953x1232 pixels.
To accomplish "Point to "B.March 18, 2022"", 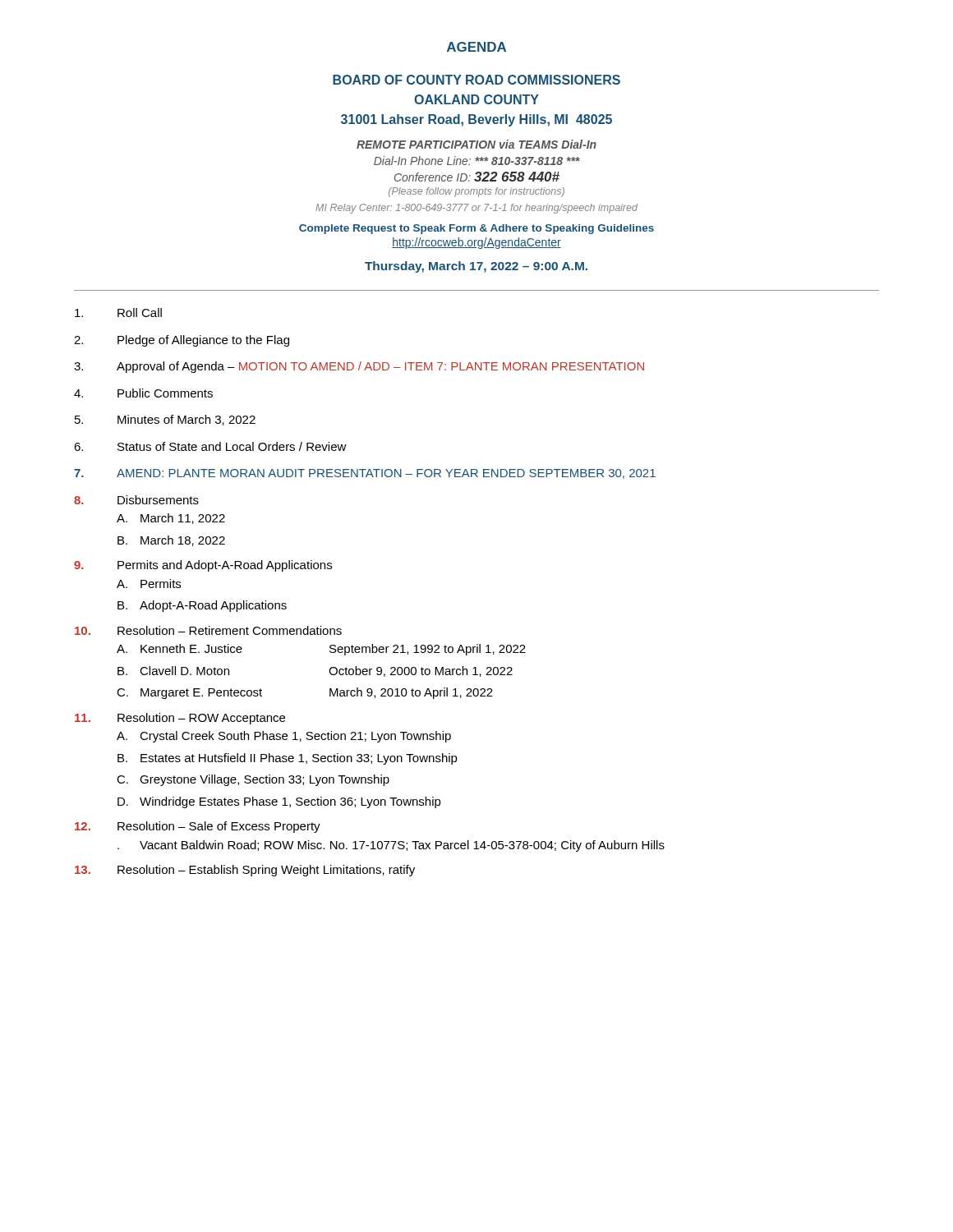I will click(x=171, y=540).
